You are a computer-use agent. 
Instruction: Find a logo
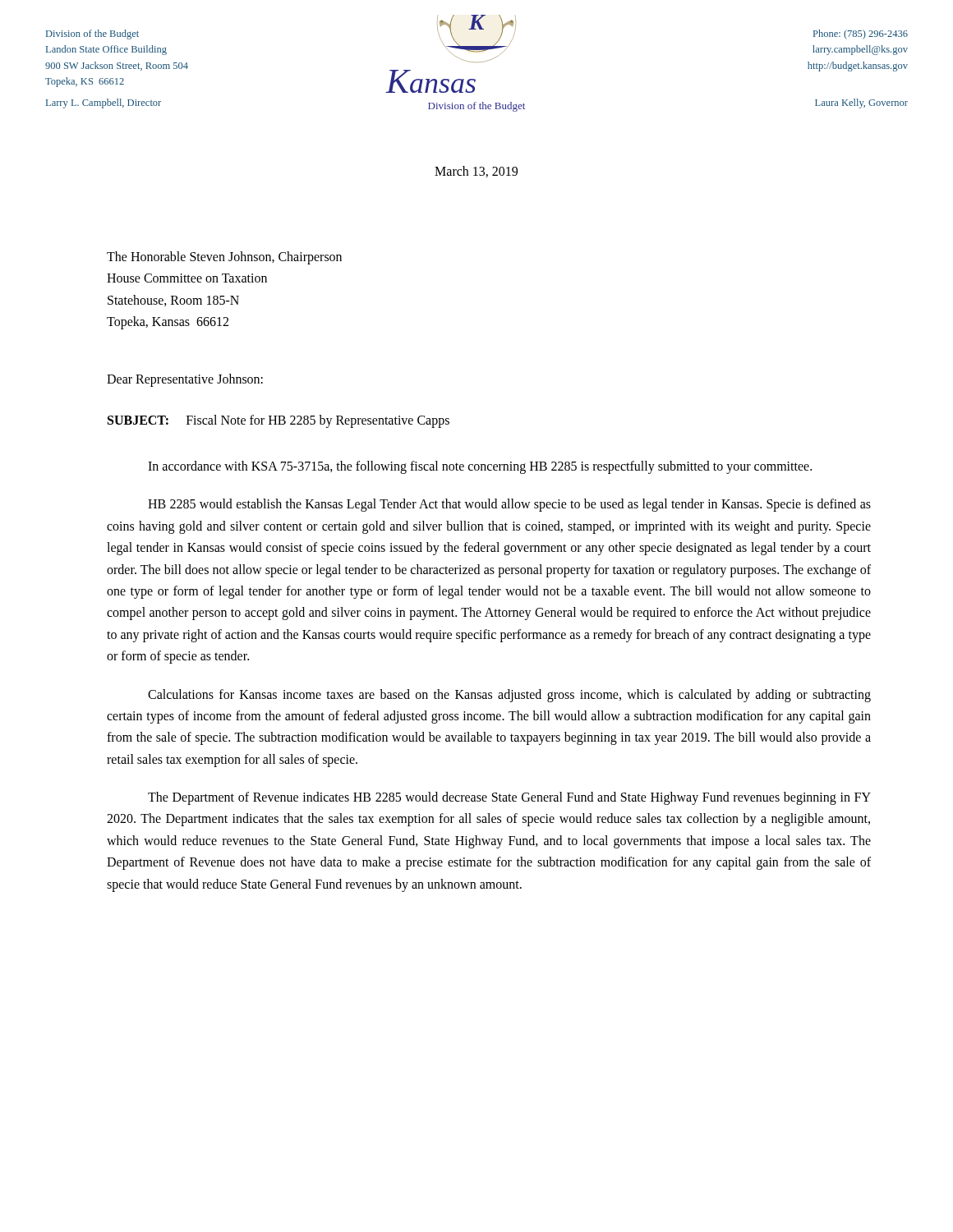476,66
